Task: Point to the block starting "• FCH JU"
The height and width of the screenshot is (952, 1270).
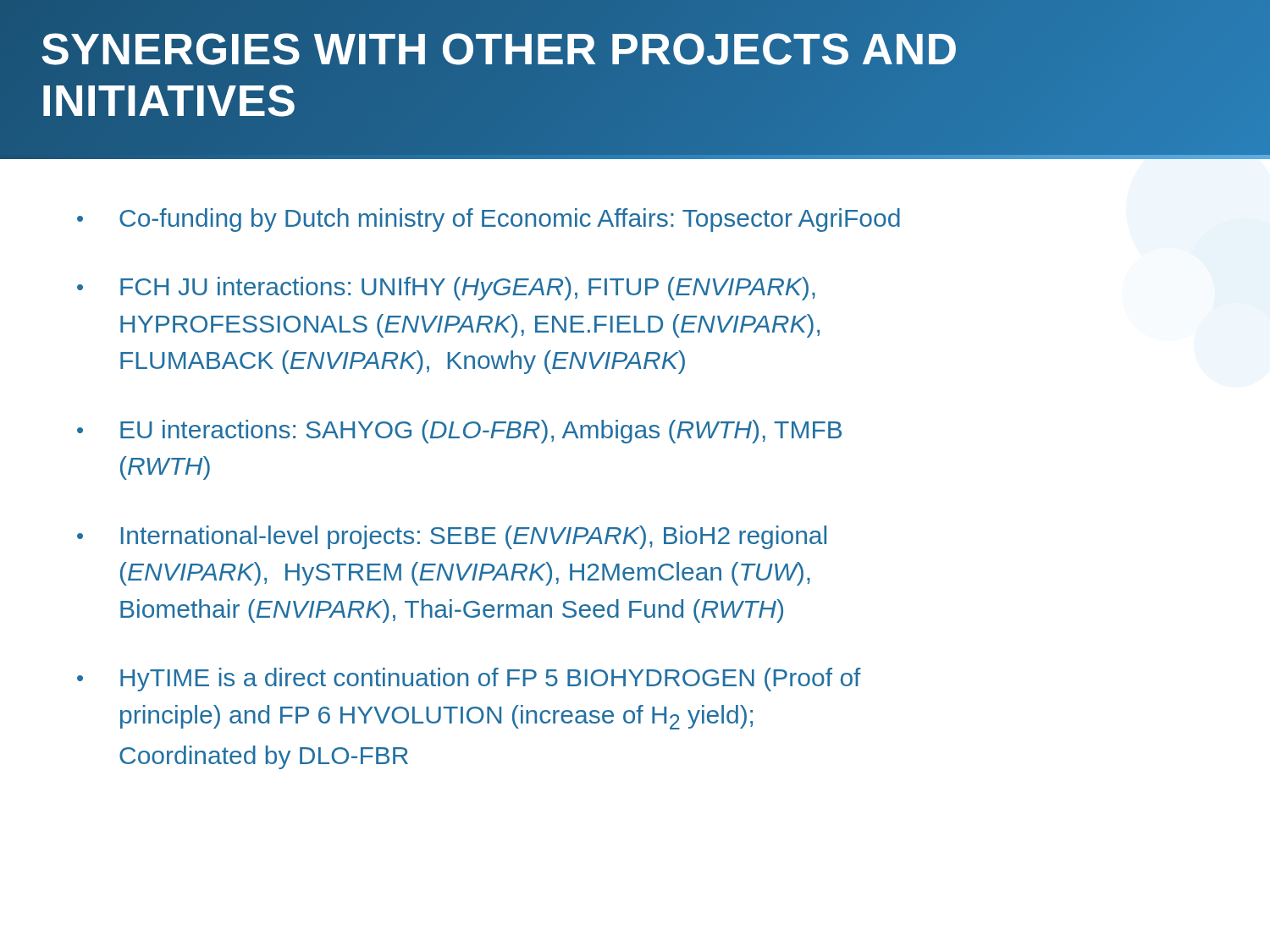Action: pyautogui.click(x=449, y=324)
